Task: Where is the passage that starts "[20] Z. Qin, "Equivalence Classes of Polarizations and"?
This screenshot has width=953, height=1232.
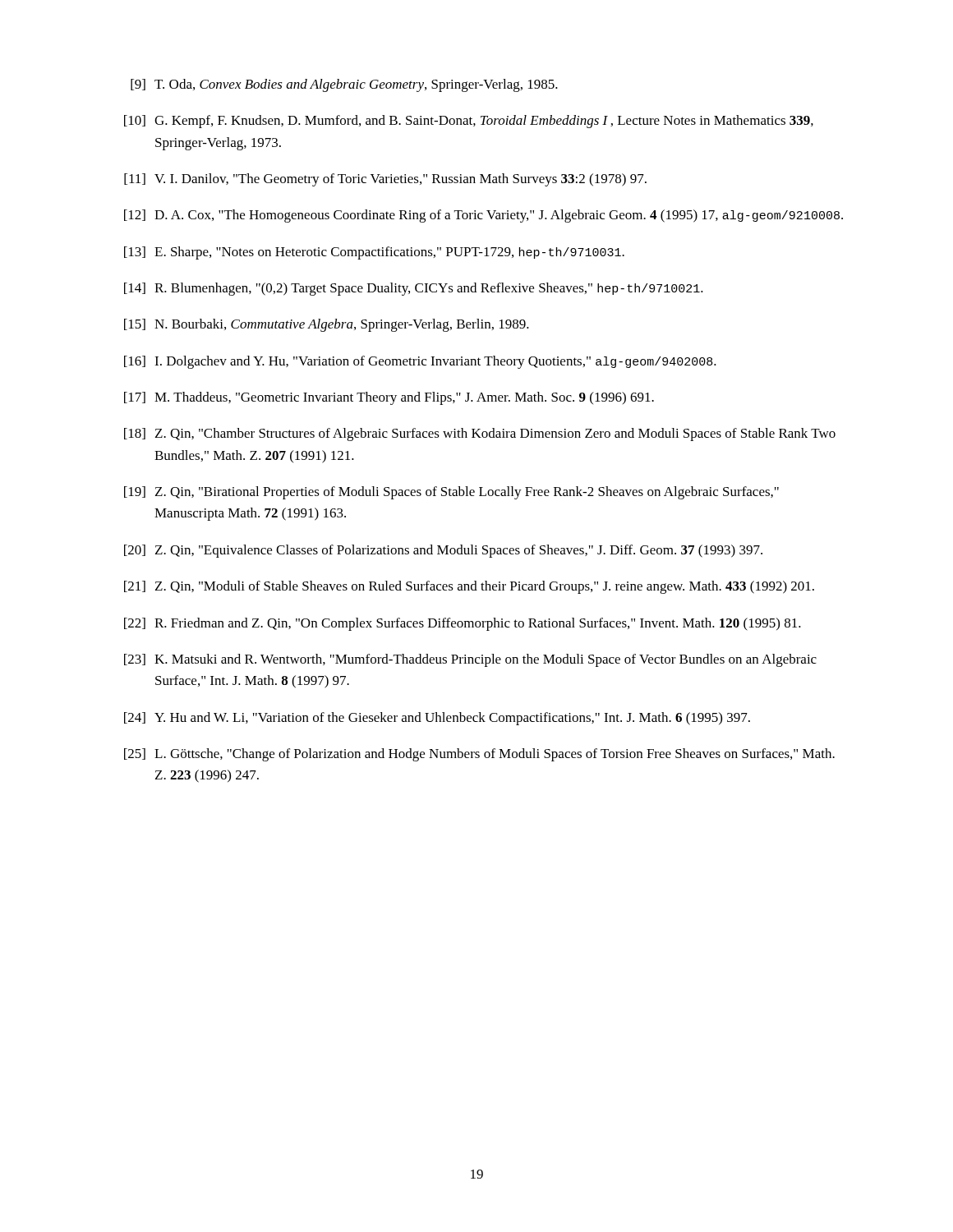Action: pos(476,550)
